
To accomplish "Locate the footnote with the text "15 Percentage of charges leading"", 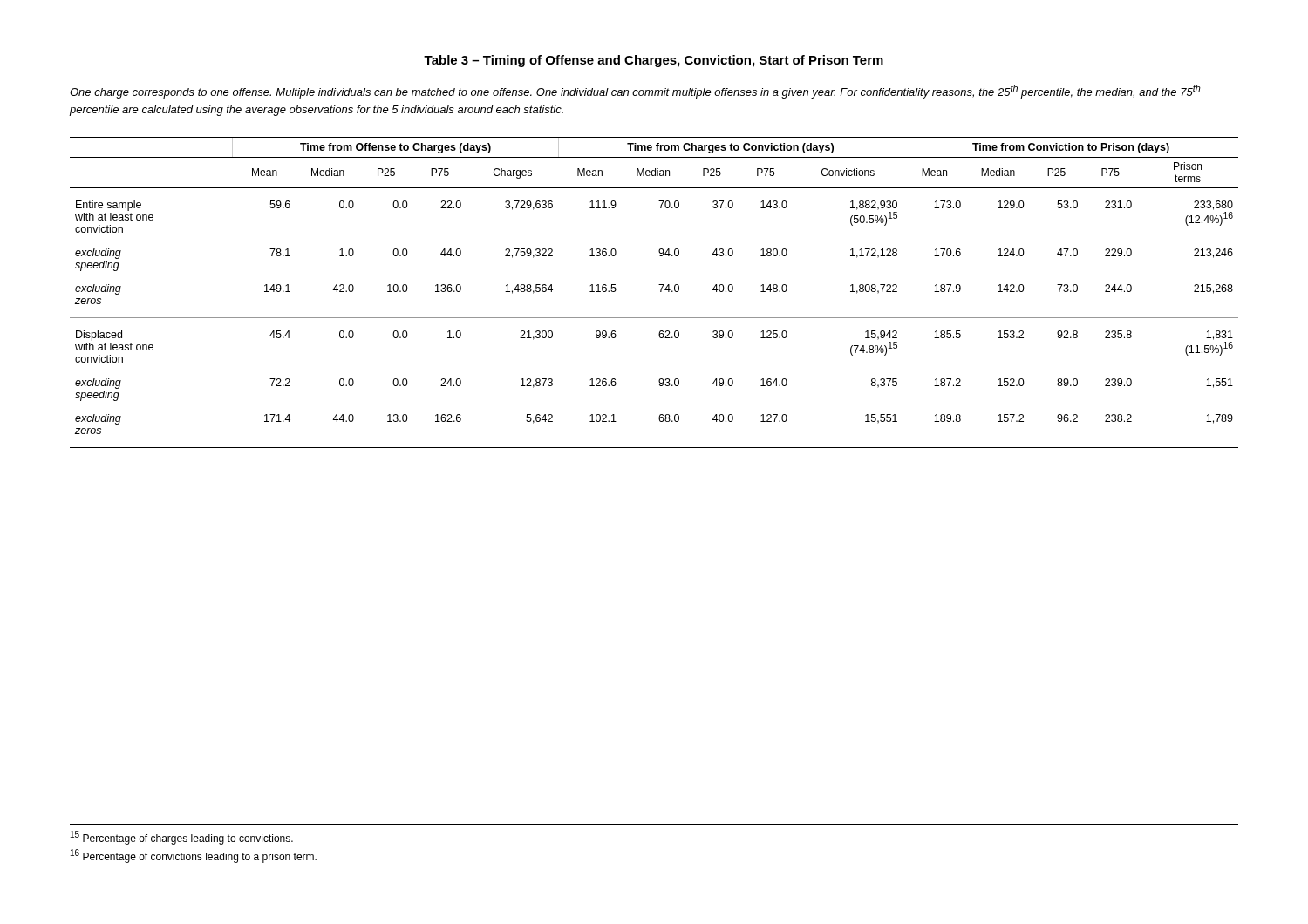I will coord(182,837).
